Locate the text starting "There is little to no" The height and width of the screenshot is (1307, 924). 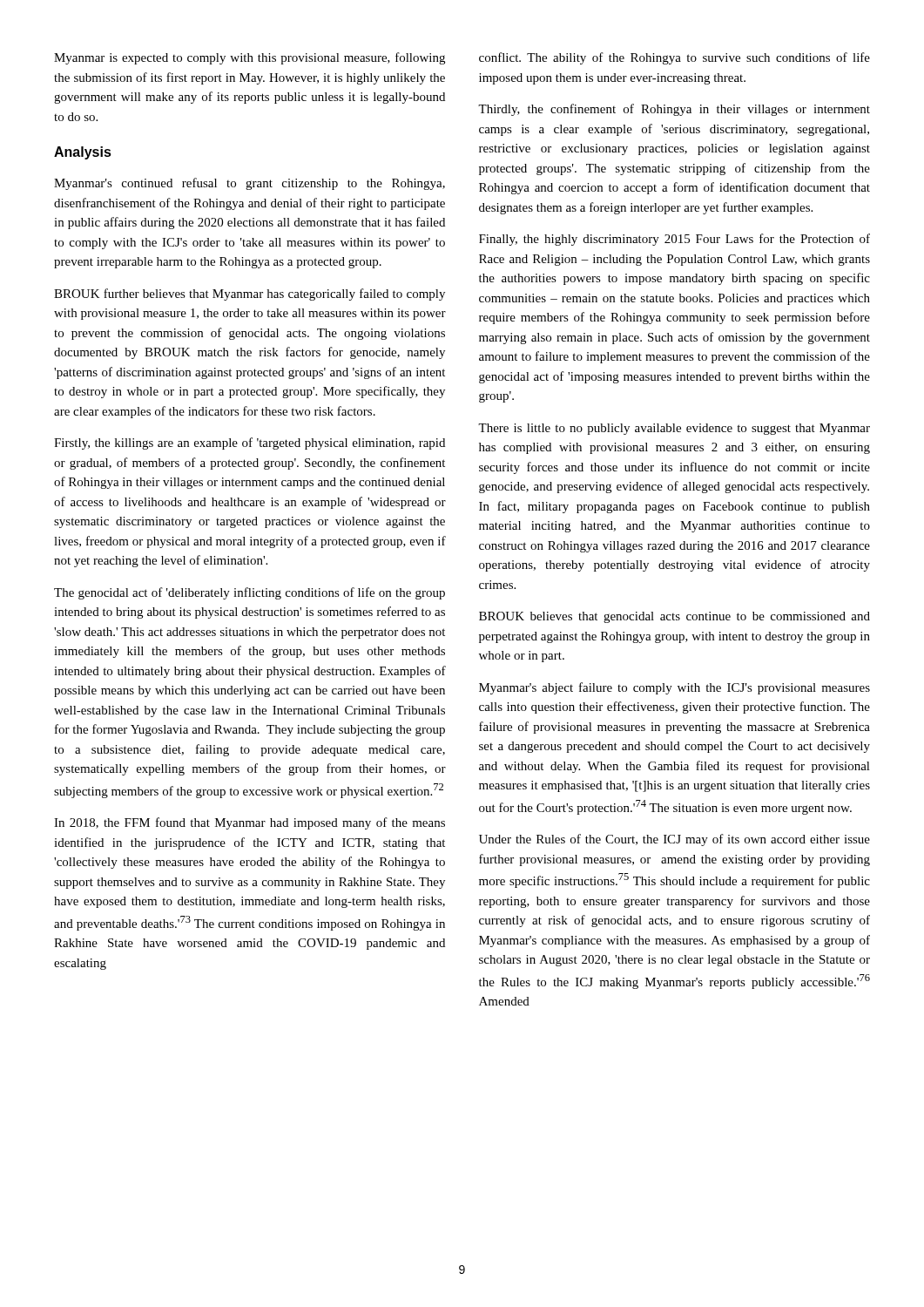tap(674, 506)
